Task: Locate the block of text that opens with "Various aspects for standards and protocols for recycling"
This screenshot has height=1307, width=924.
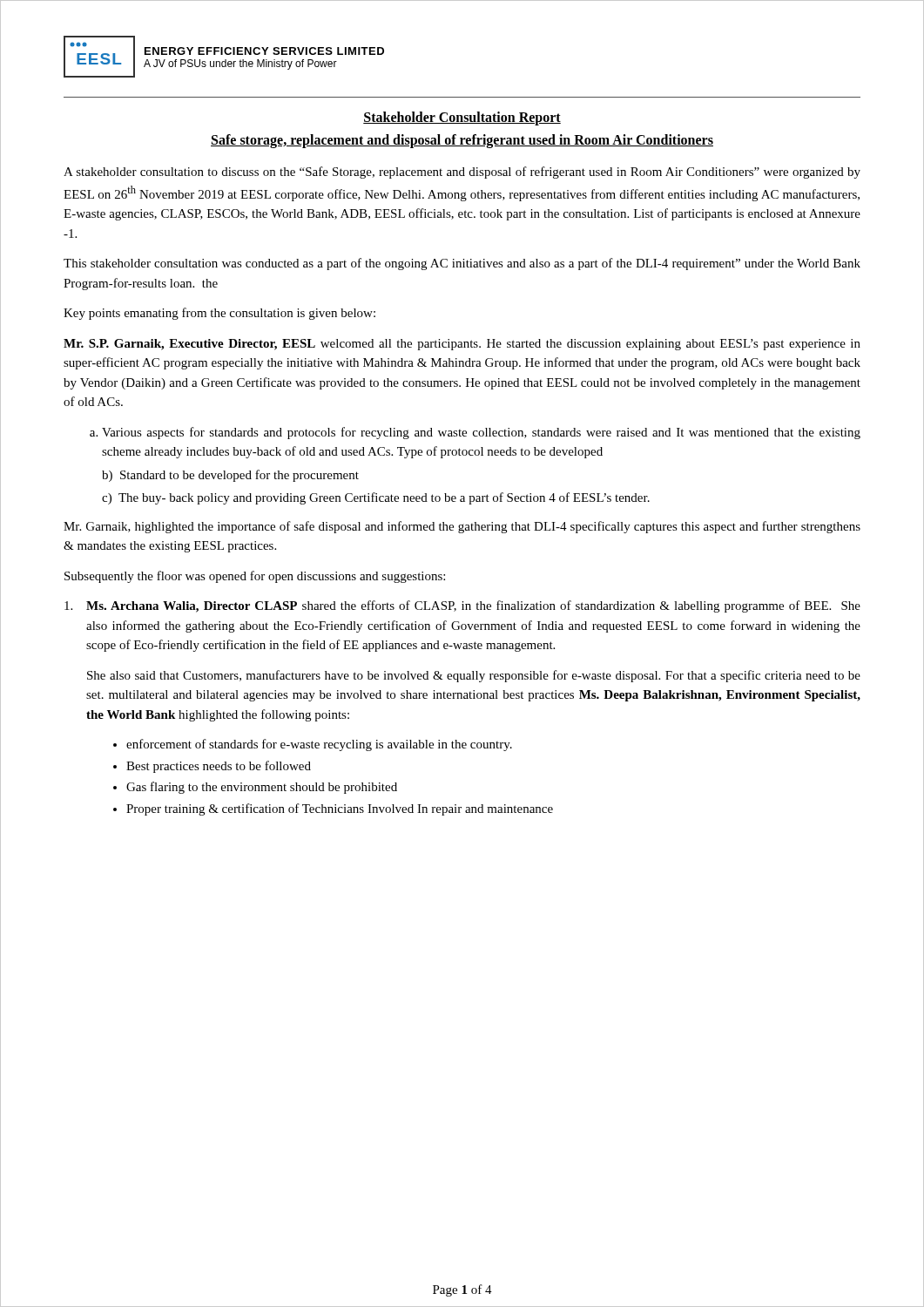Action: click(x=471, y=442)
